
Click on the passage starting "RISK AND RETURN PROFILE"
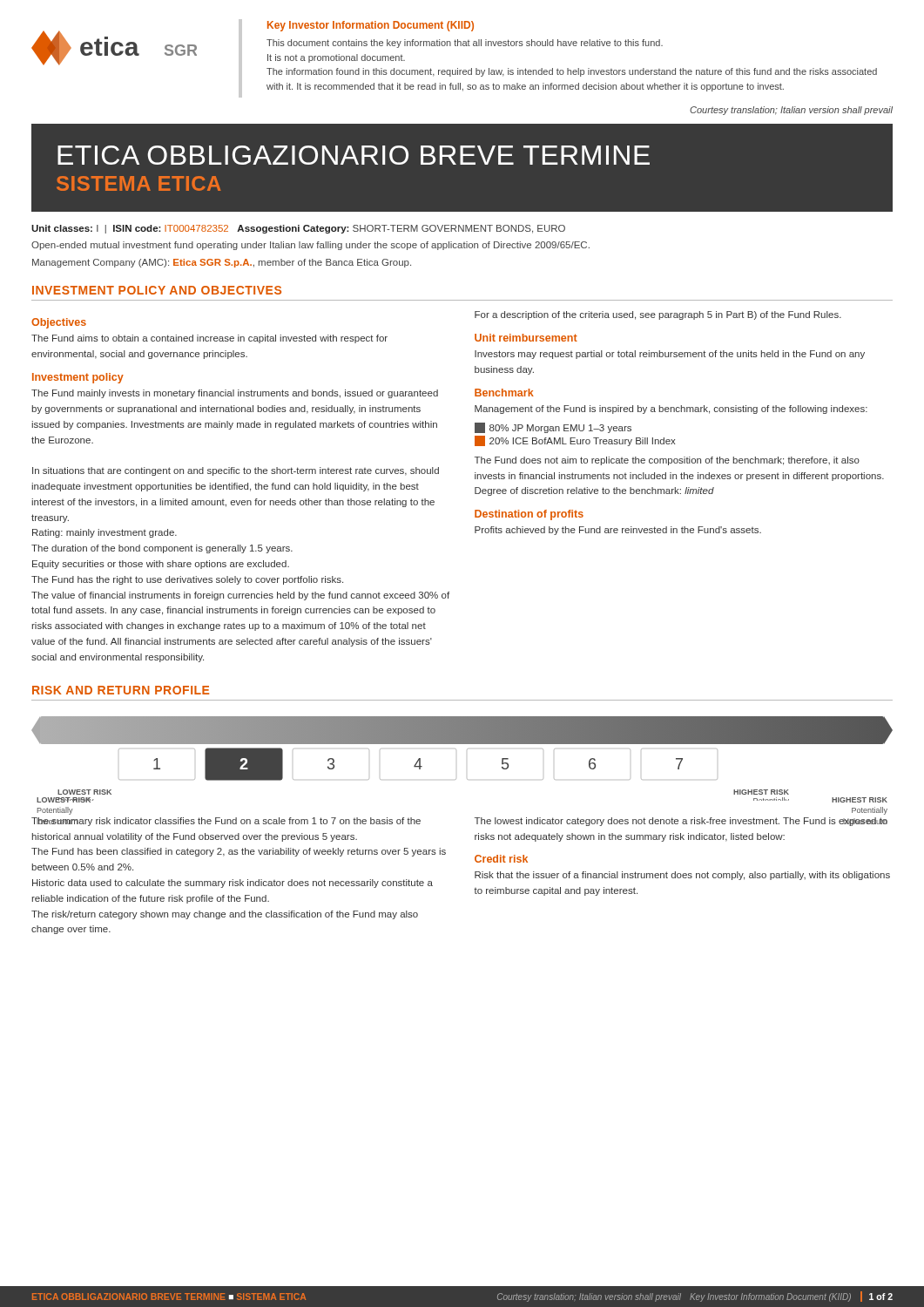[x=121, y=690]
